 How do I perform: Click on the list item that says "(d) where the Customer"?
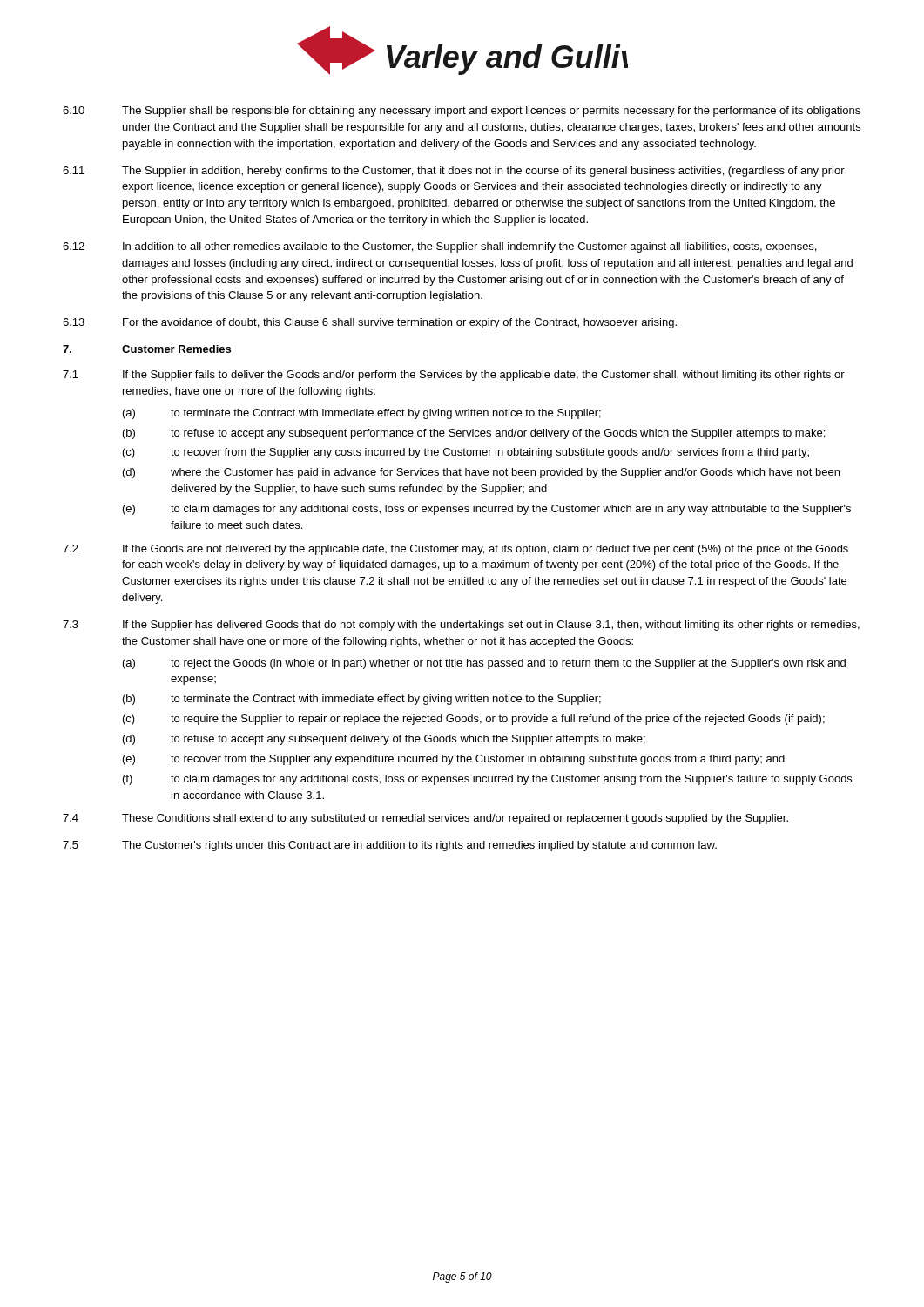(x=492, y=481)
